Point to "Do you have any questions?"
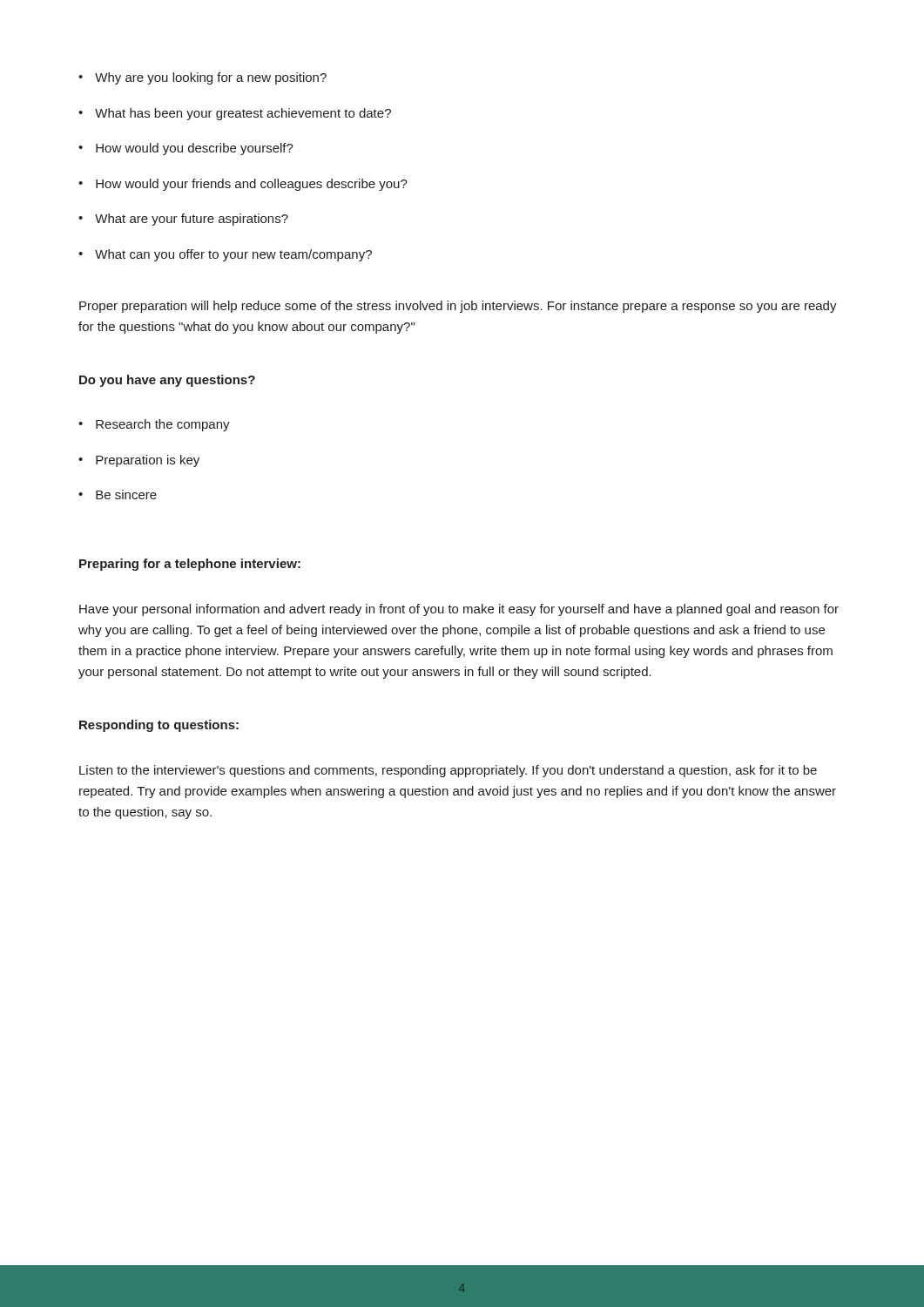The image size is (924, 1307). point(167,379)
